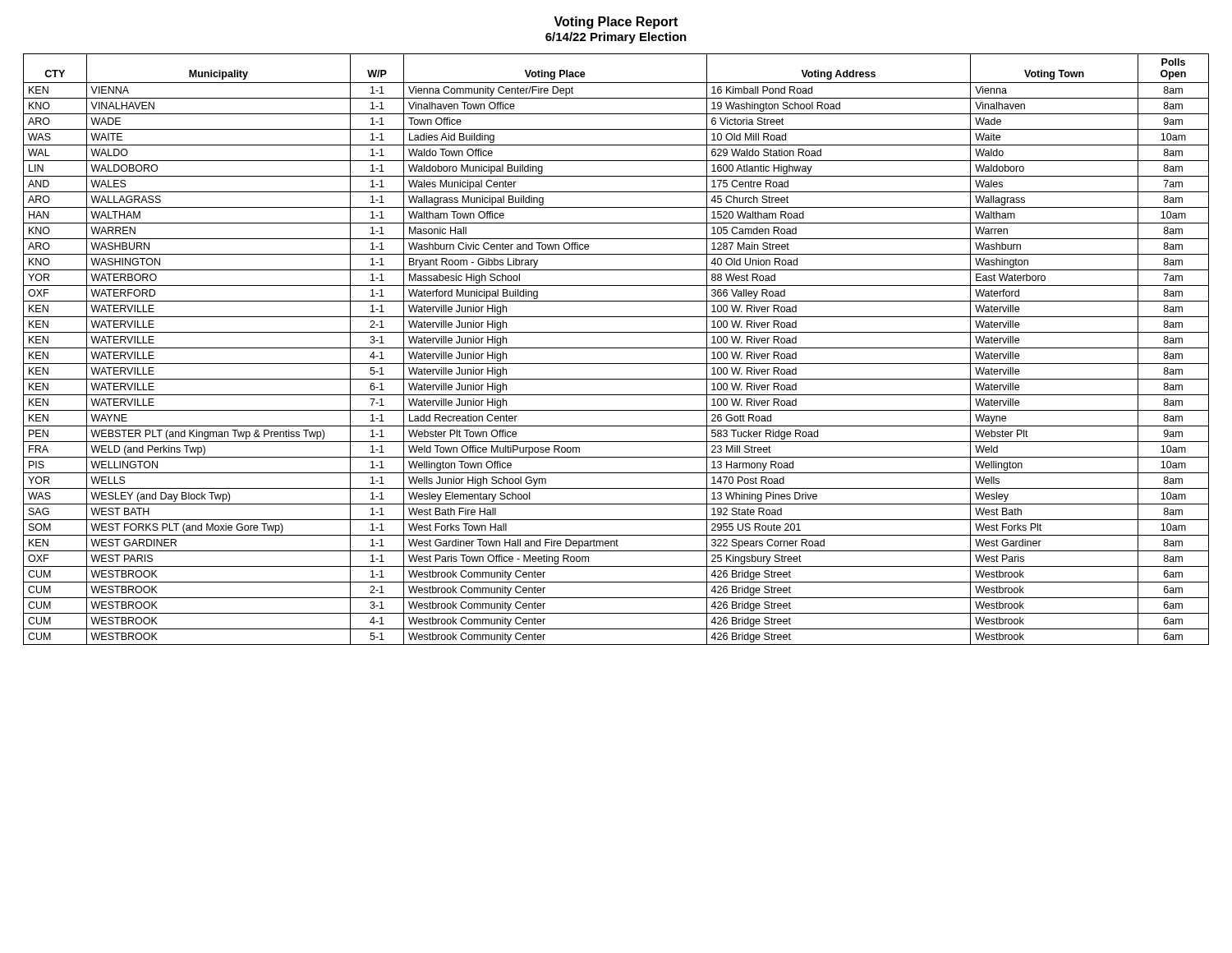Select a table
This screenshot has height=953, width=1232.
[616, 349]
